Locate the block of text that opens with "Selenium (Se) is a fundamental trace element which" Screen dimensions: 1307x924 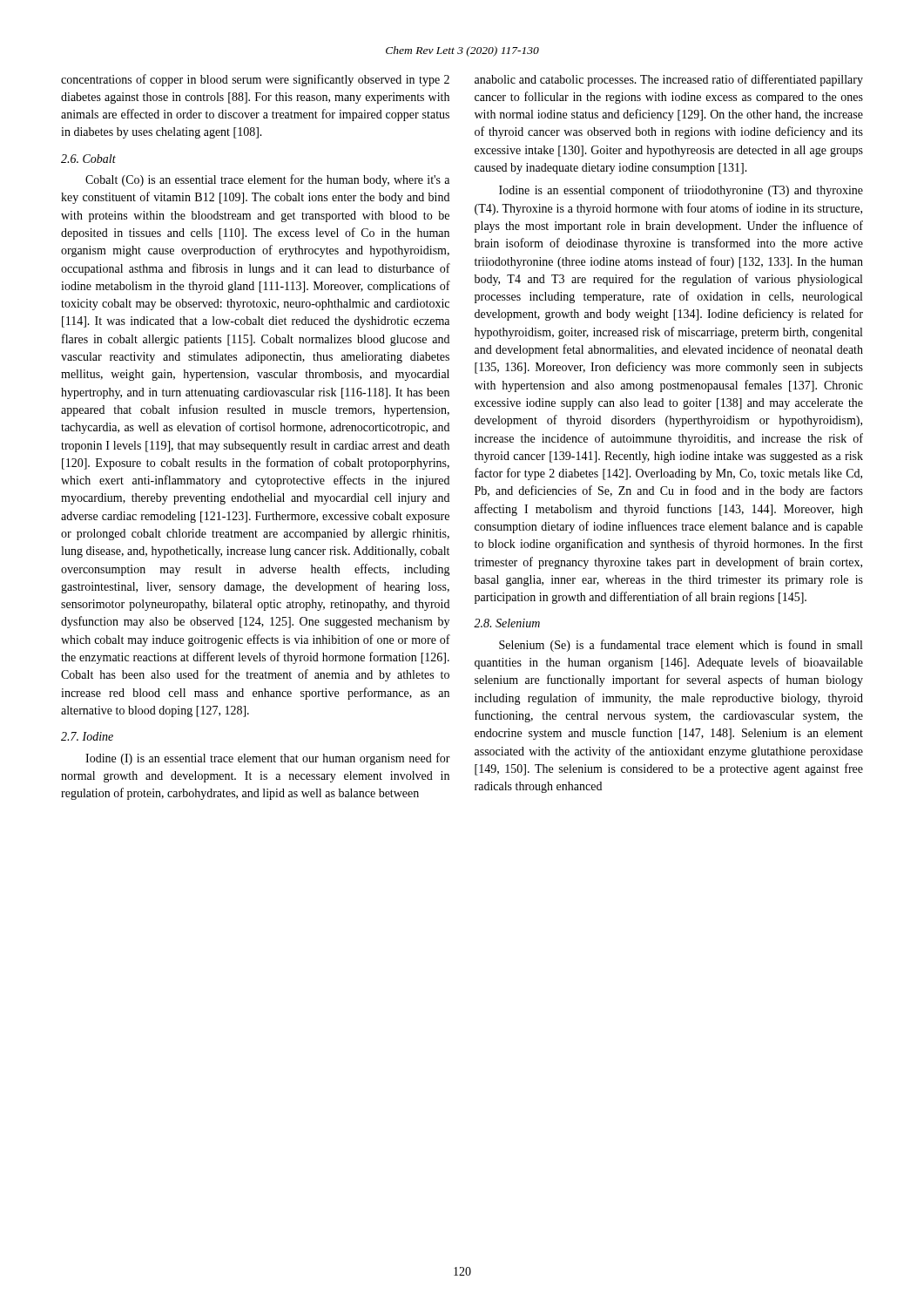(x=669, y=716)
